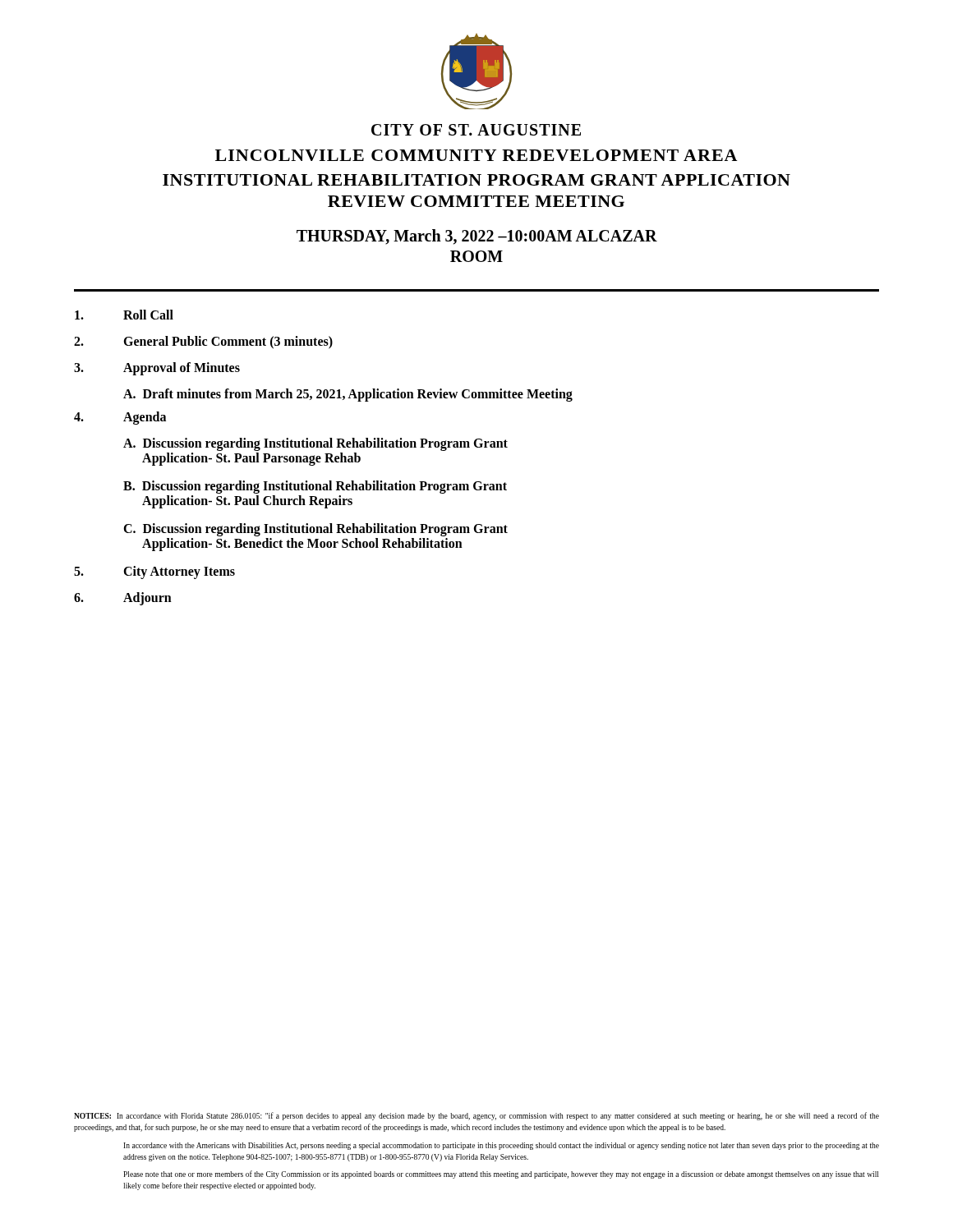Point to "6. Adjourn"
The image size is (953, 1232).
coord(123,598)
